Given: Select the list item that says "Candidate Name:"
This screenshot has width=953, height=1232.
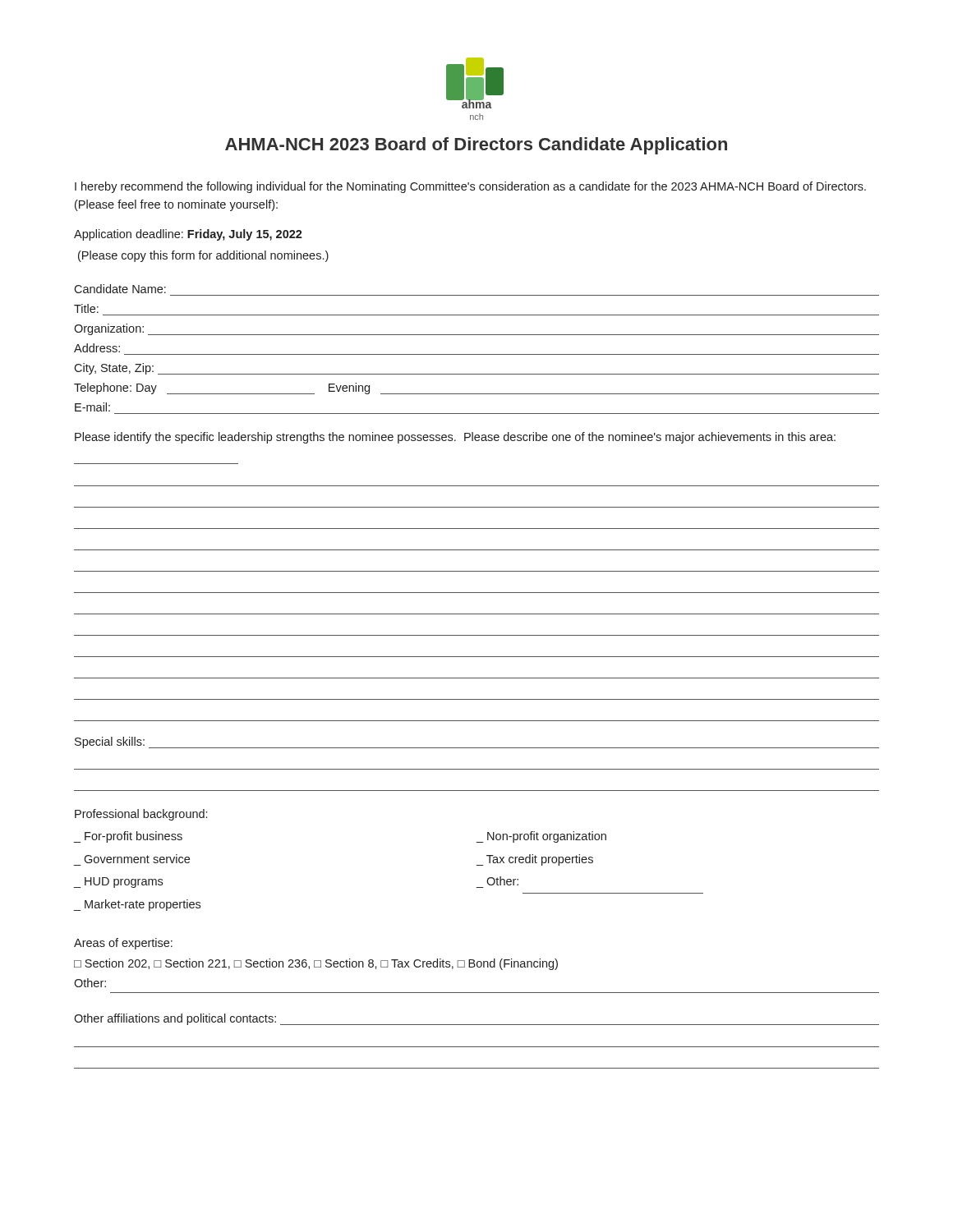Looking at the screenshot, I should pyautogui.click(x=476, y=287).
